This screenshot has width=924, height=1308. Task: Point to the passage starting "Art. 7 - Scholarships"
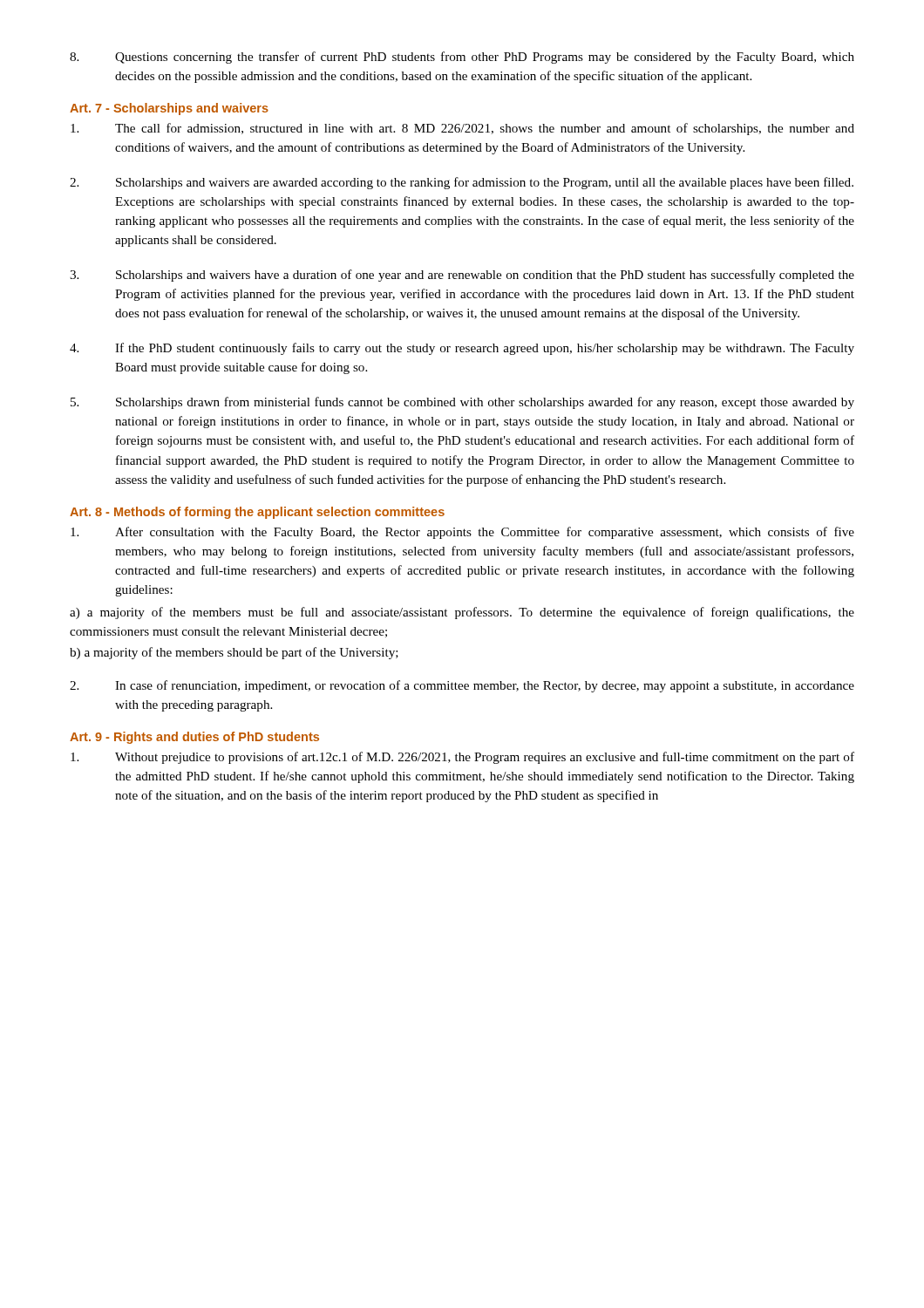click(x=169, y=108)
